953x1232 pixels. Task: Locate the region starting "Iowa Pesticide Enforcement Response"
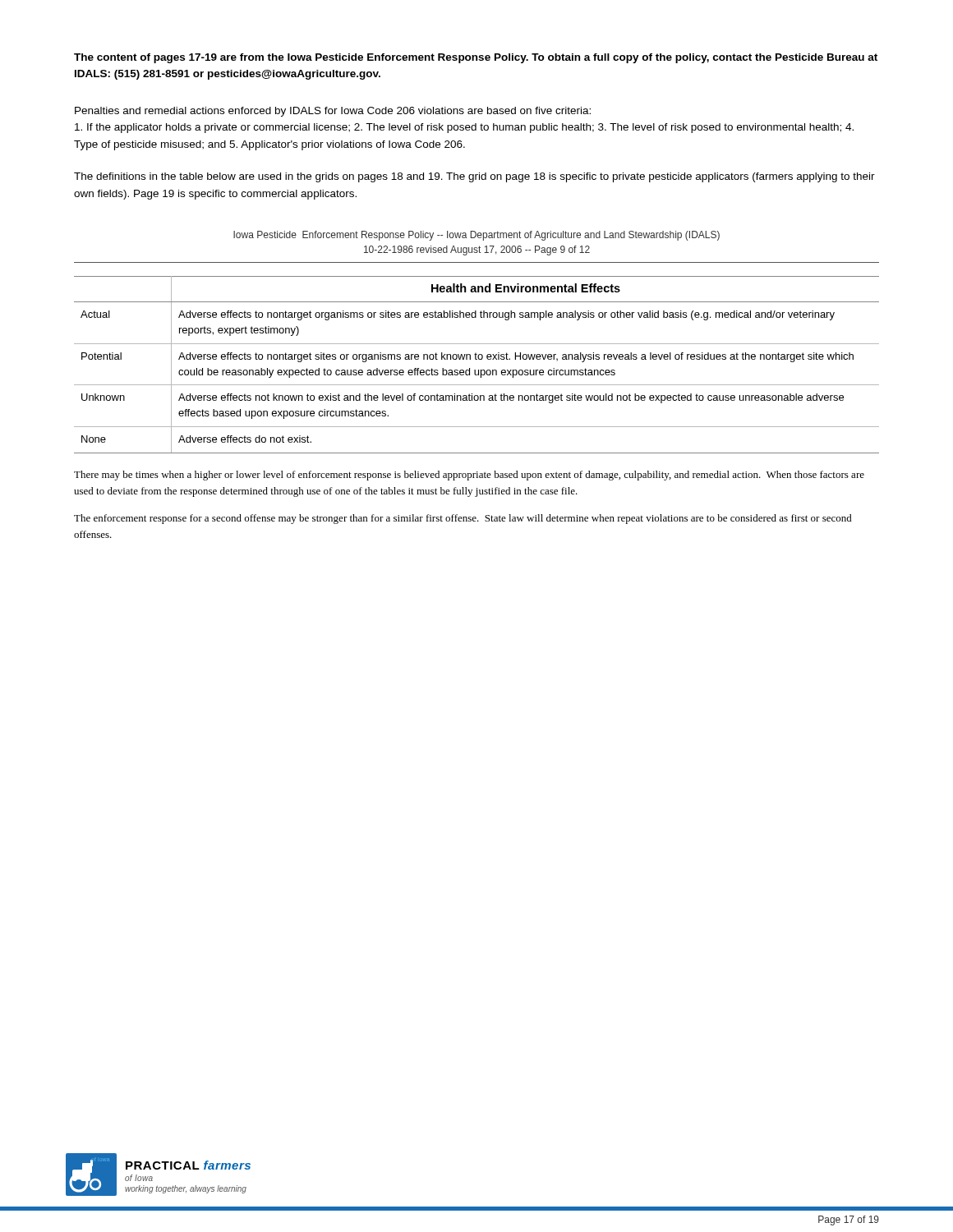click(476, 242)
